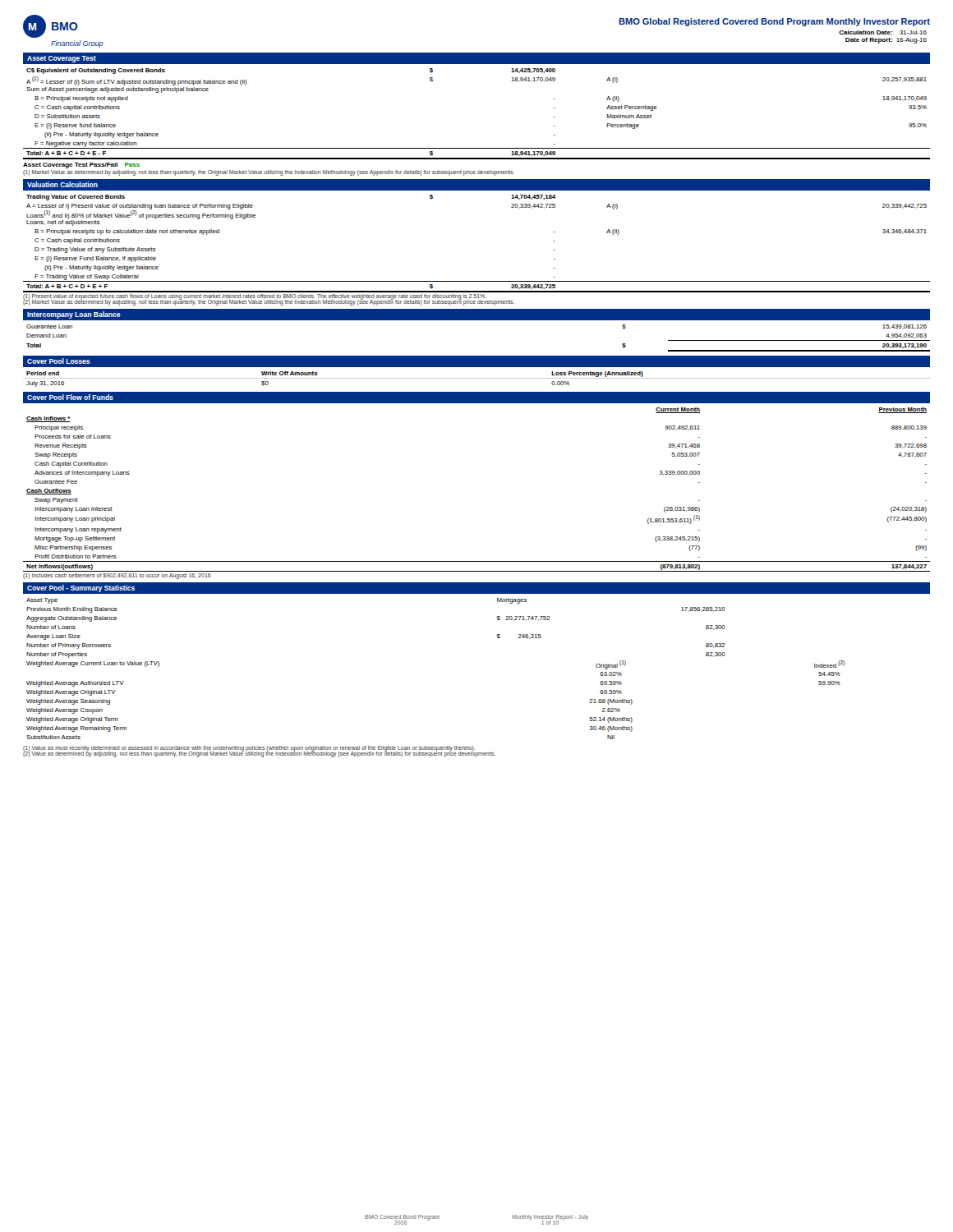This screenshot has height=1232, width=953.
Task: Find the section header with the text "Asset Coverage Test"
Action: [61, 58]
